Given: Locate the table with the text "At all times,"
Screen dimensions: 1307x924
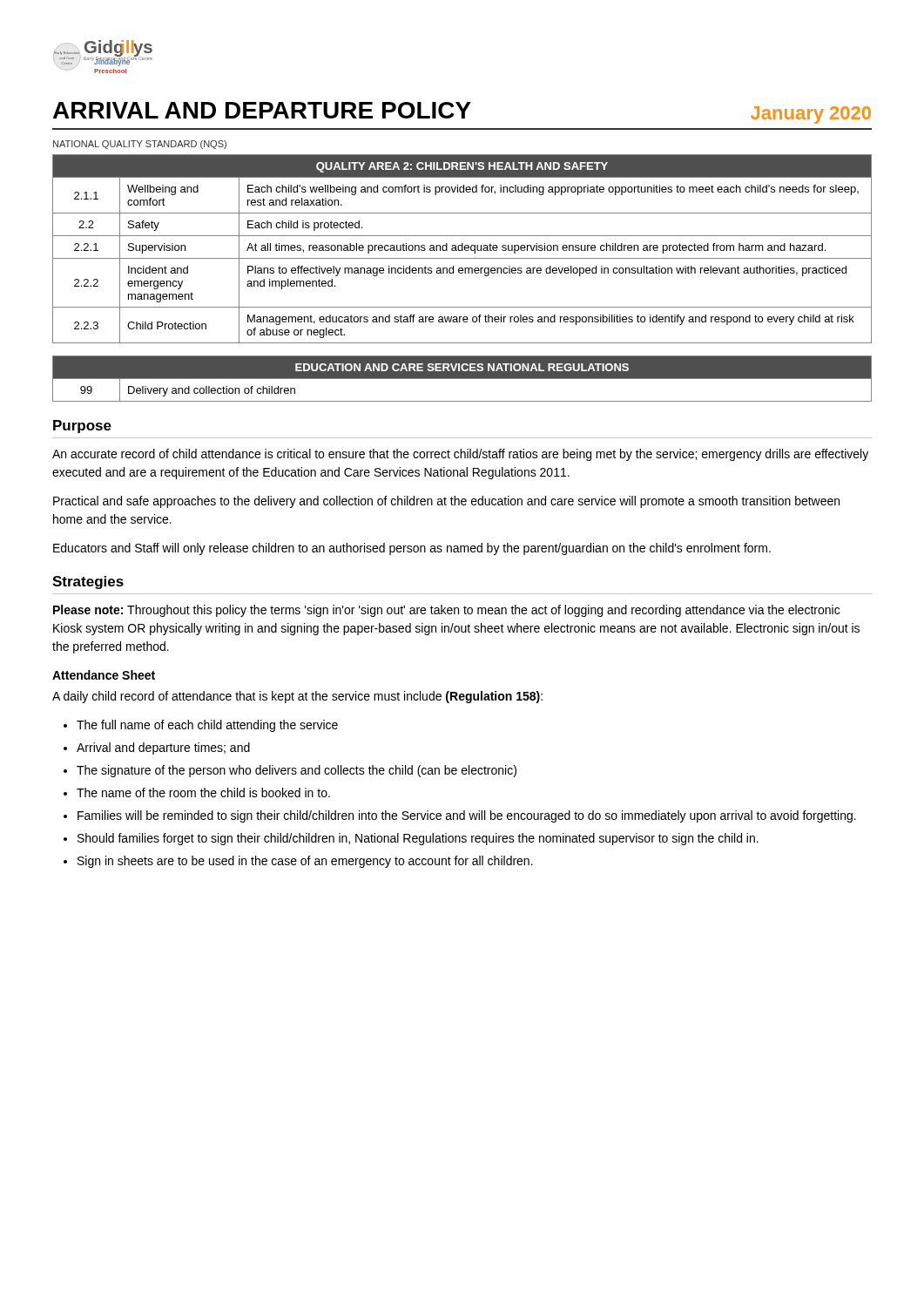Looking at the screenshot, I should 462,249.
